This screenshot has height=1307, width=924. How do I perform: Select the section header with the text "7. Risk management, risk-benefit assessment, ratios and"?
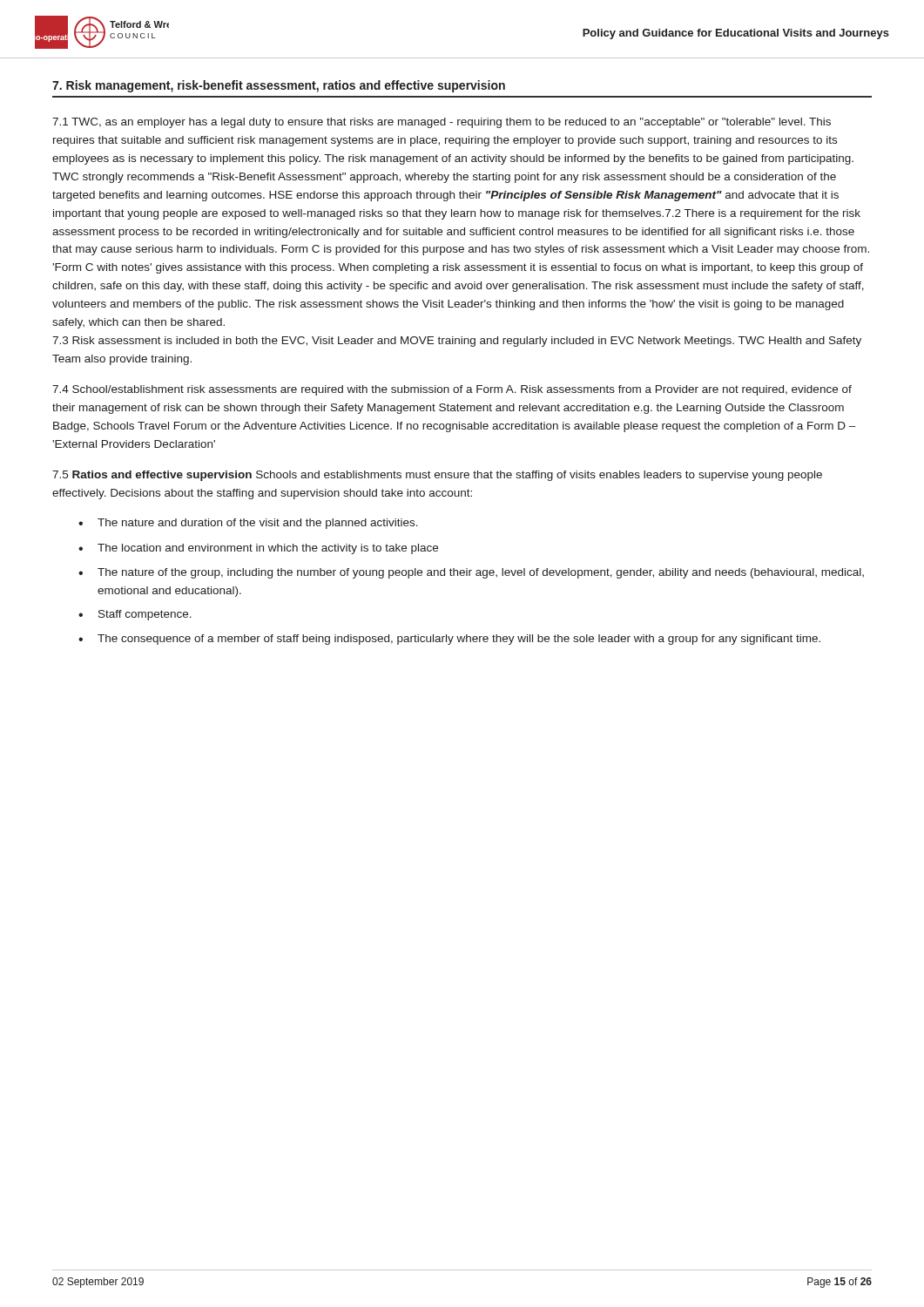click(x=279, y=85)
